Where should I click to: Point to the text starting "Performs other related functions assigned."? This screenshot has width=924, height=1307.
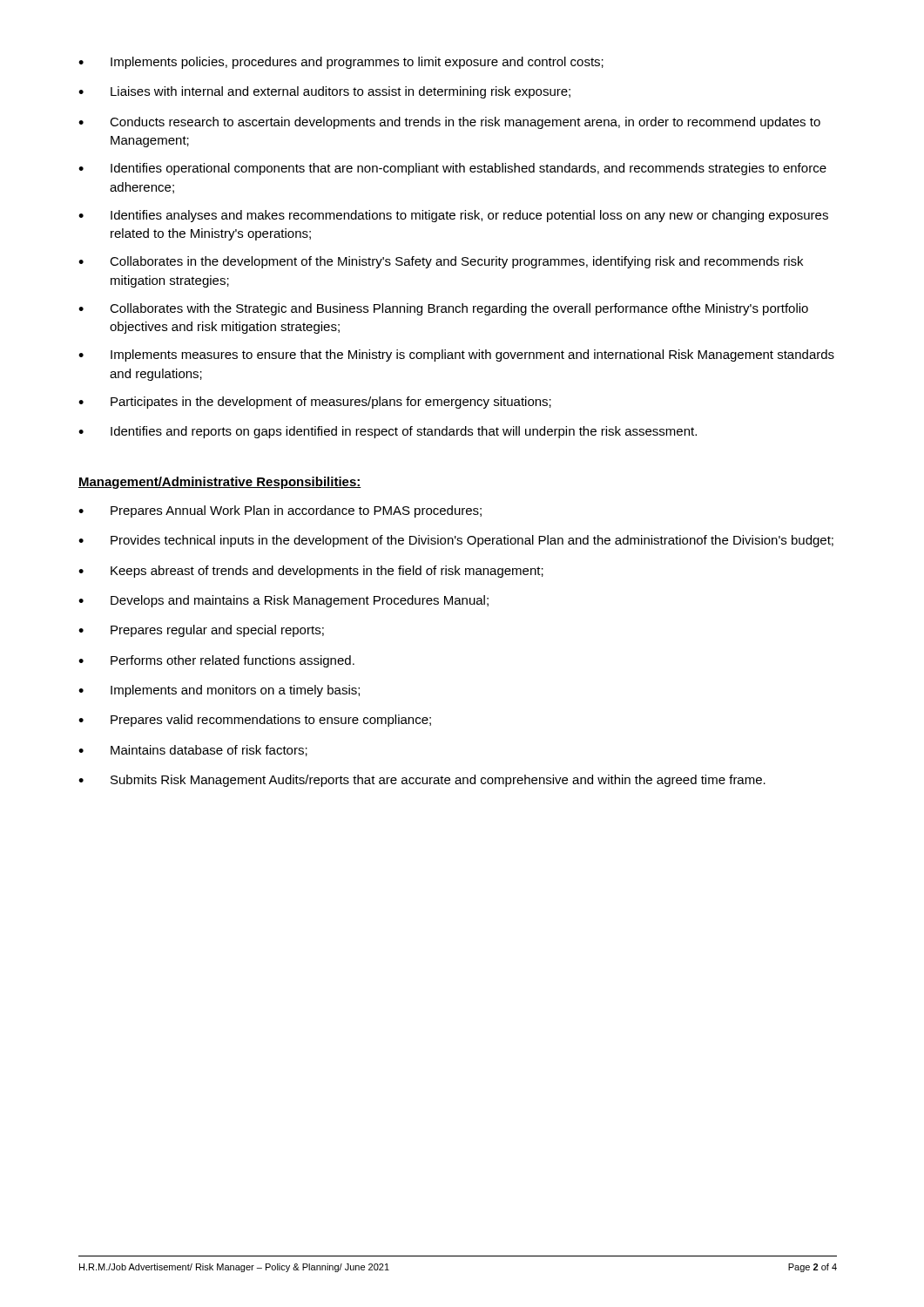[232, 660]
